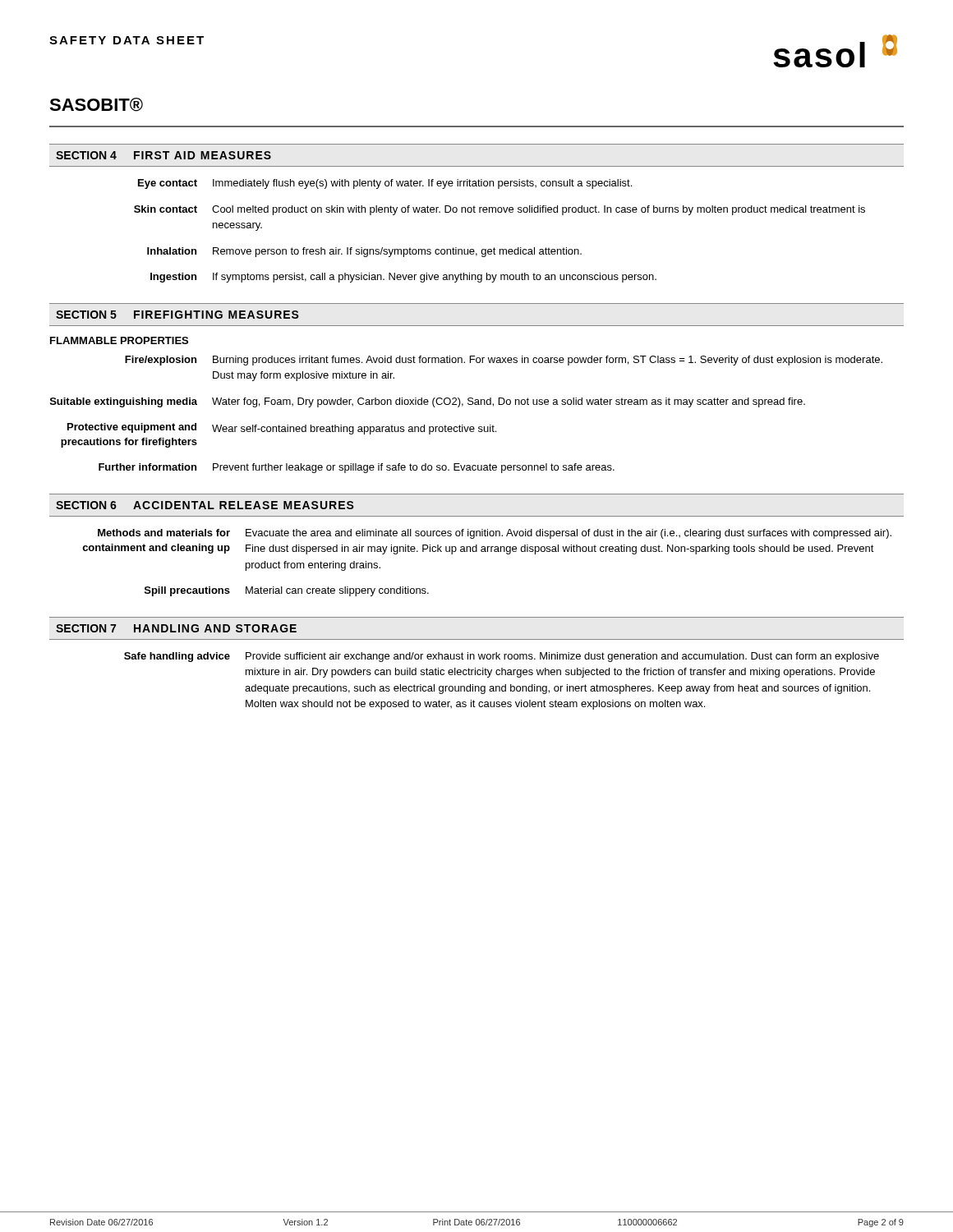953x1232 pixels.
Task: Click the passage that begins "Suitable extinguishing media"
Action: [476, 401]
